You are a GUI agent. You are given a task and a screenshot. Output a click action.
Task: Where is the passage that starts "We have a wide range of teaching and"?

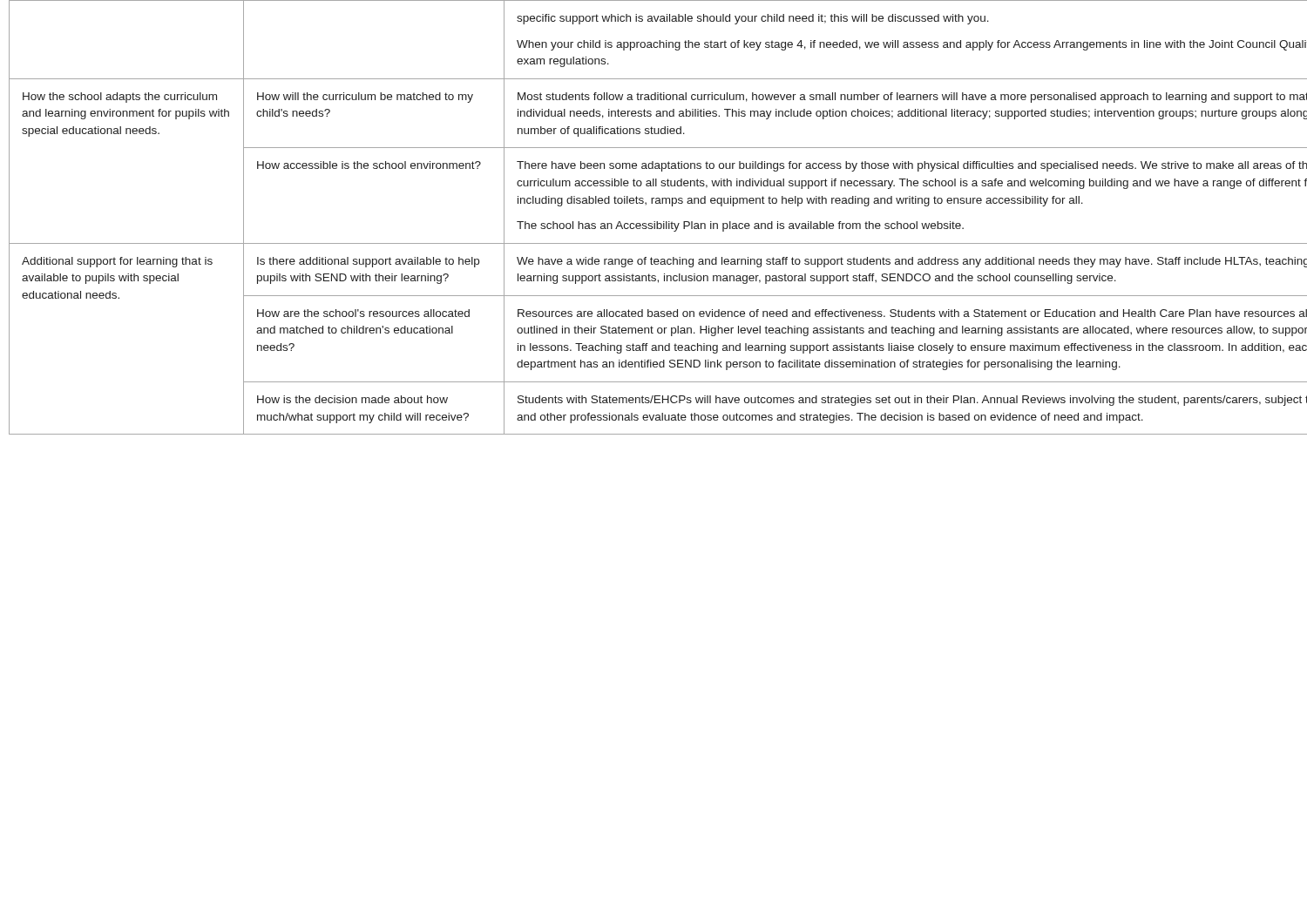tap(912, 269)
